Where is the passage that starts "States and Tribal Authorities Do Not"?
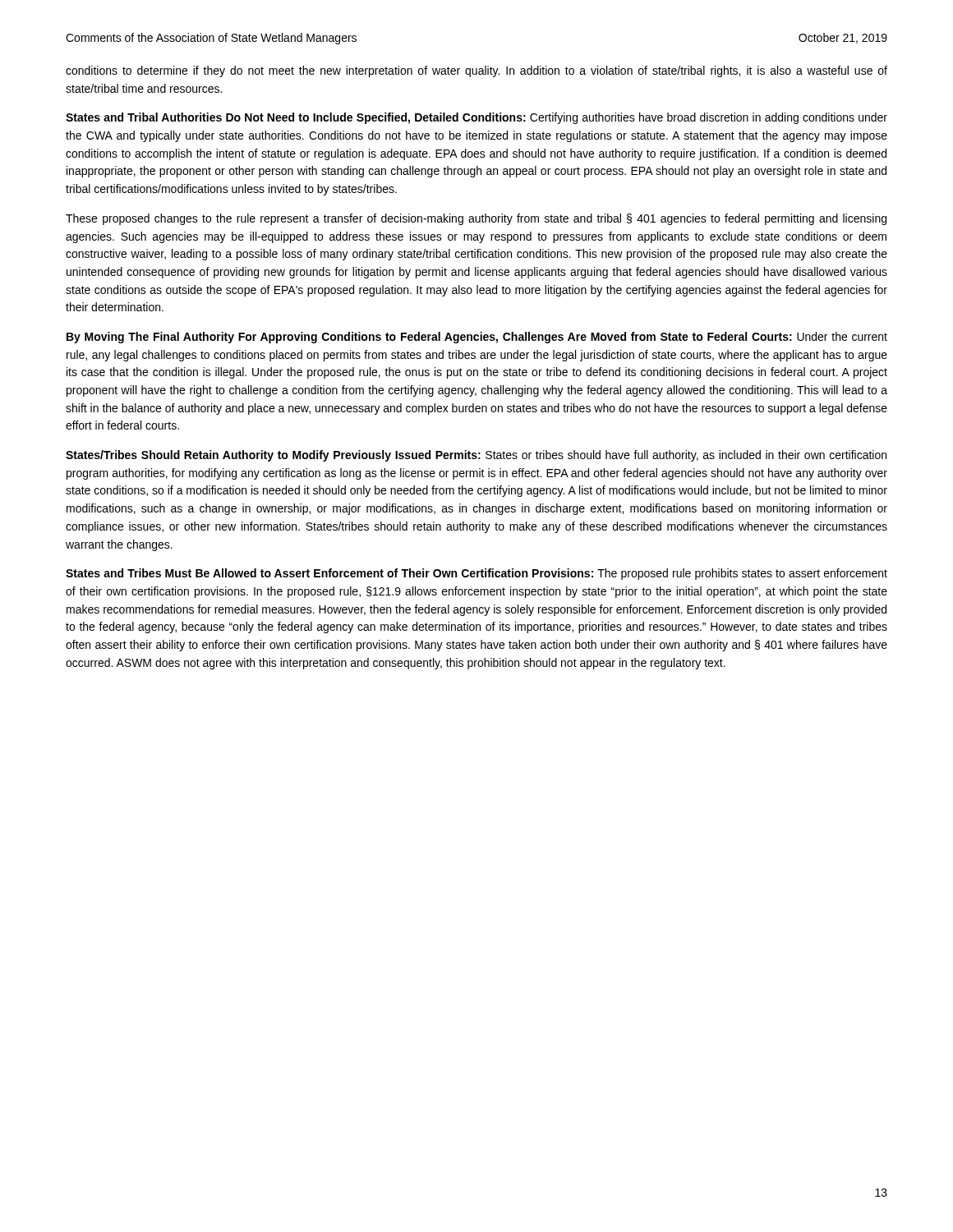The image size is (953, 1232). coord(476,154)
